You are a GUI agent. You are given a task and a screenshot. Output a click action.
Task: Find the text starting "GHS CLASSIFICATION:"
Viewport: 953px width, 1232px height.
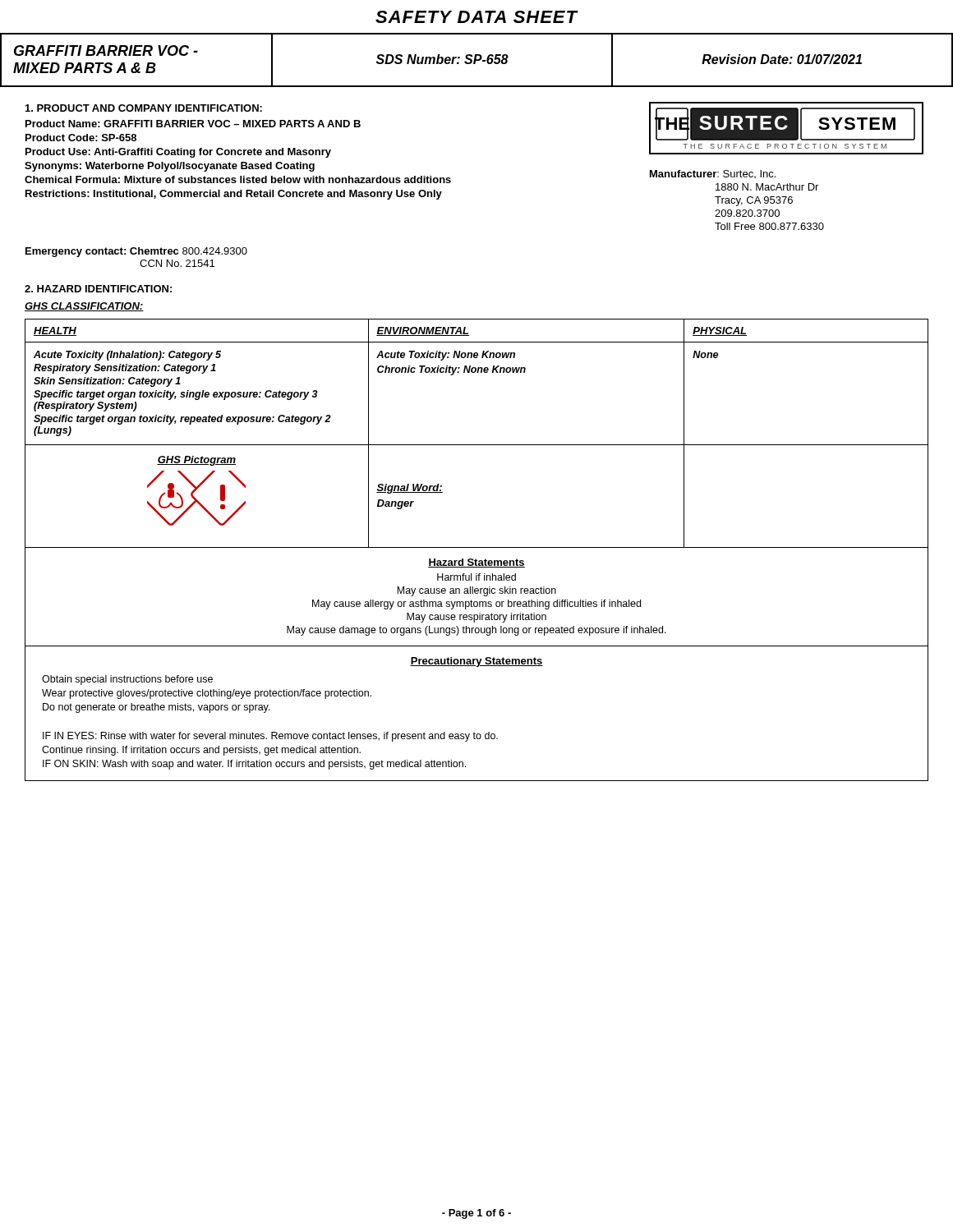84,306
